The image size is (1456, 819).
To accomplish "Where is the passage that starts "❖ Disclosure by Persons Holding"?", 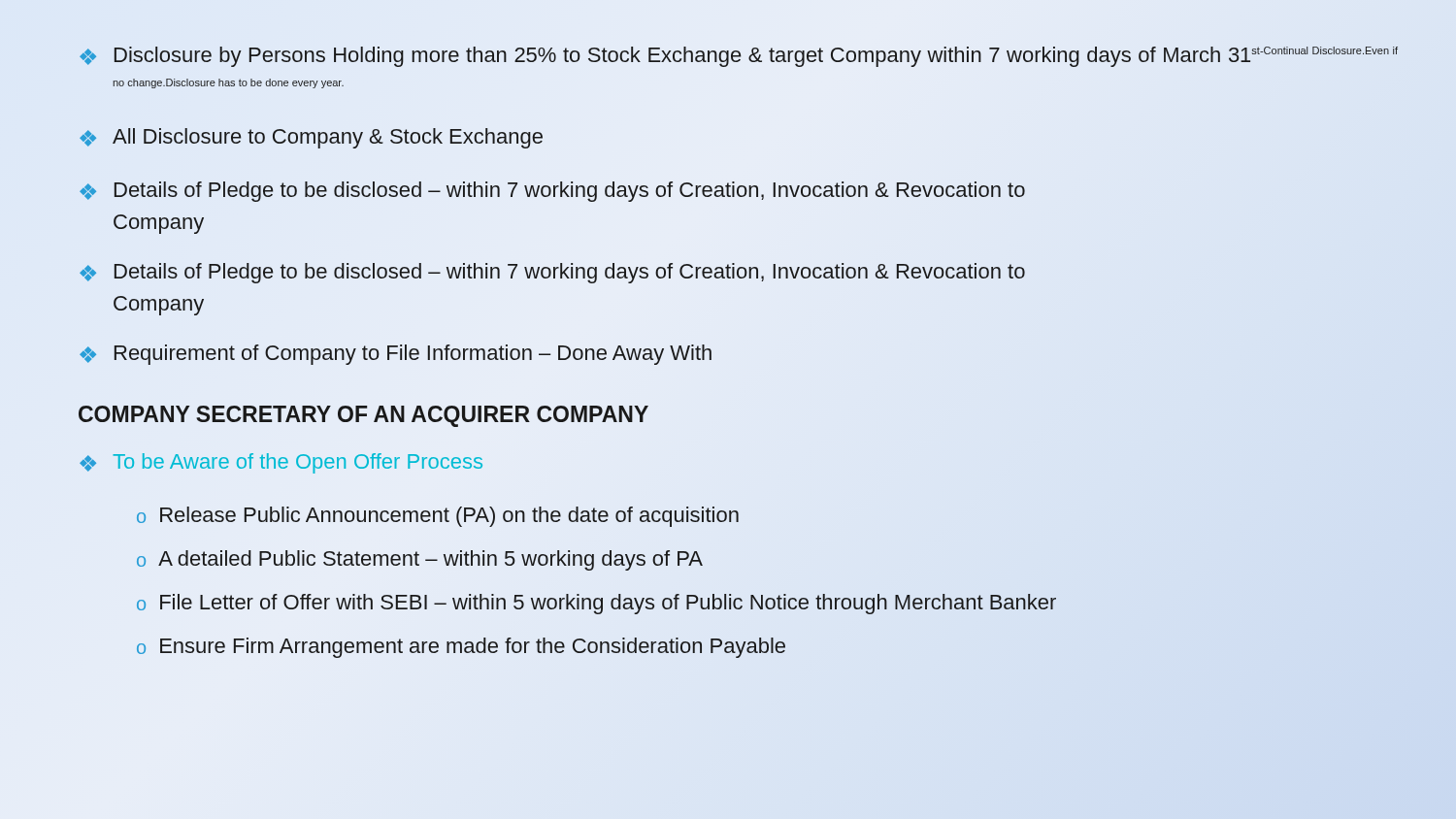I will point(738,71).
